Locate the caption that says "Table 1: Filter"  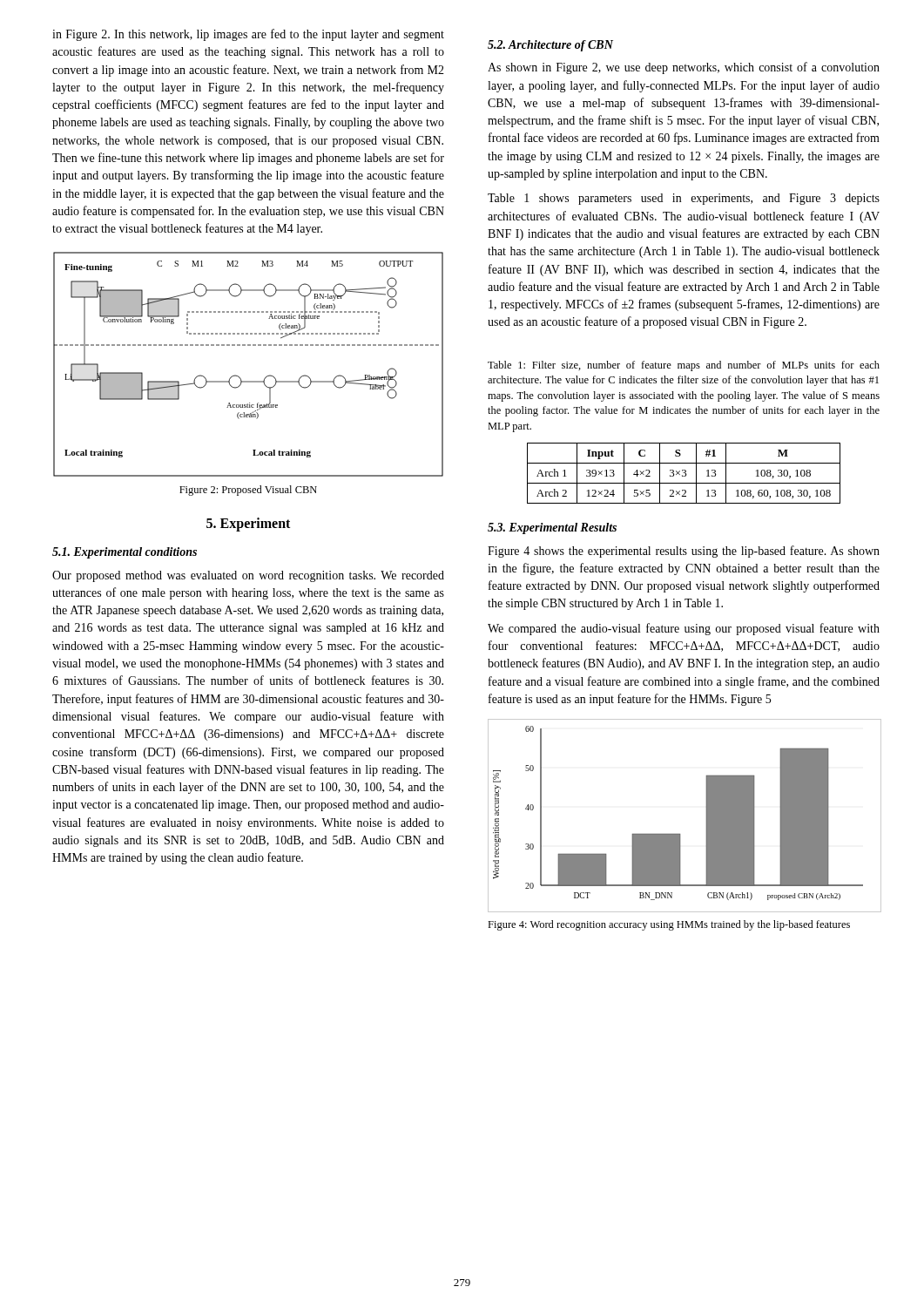(x=684, y=396)
